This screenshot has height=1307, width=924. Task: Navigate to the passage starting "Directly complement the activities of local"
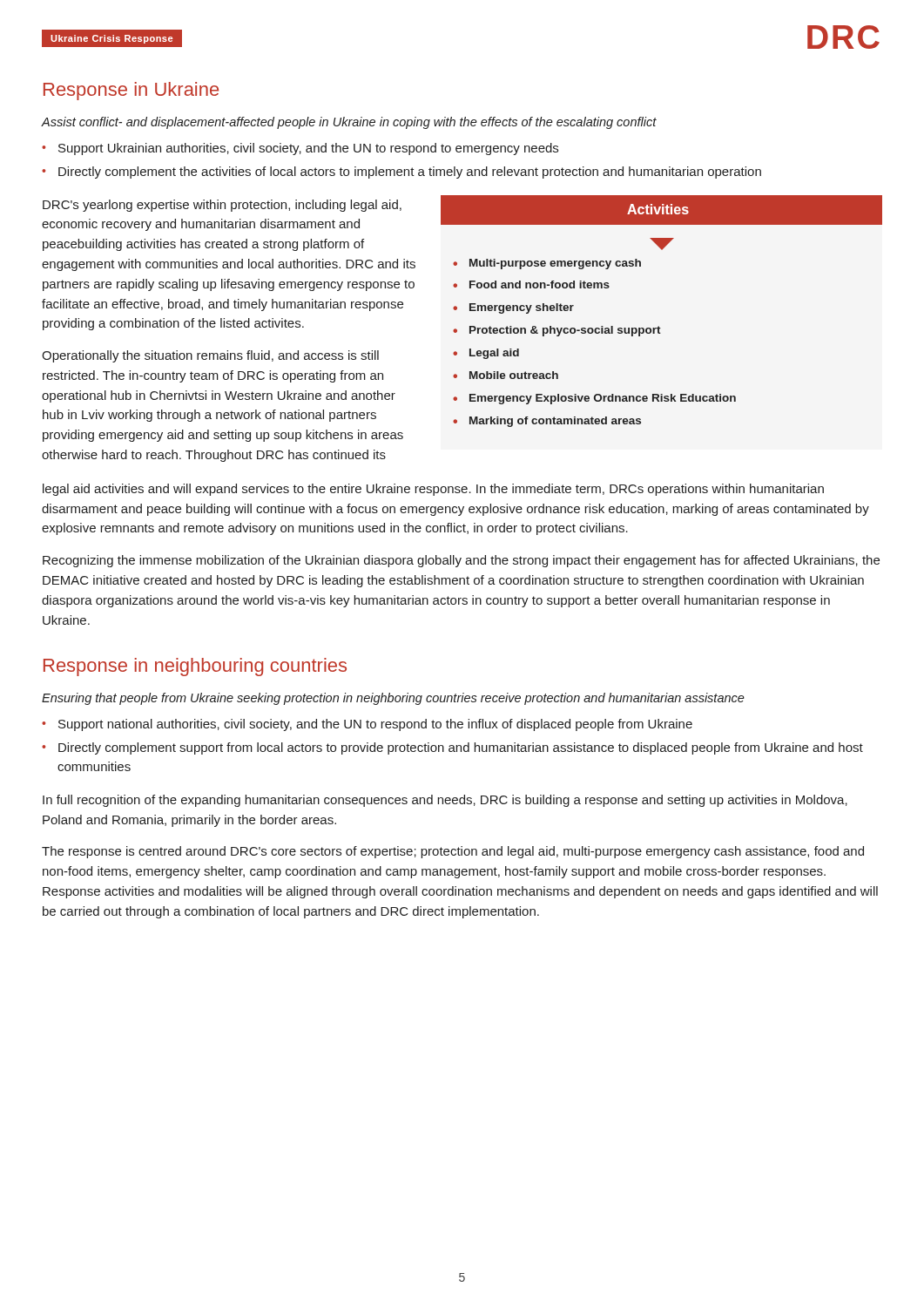click(x=410, y=171)
